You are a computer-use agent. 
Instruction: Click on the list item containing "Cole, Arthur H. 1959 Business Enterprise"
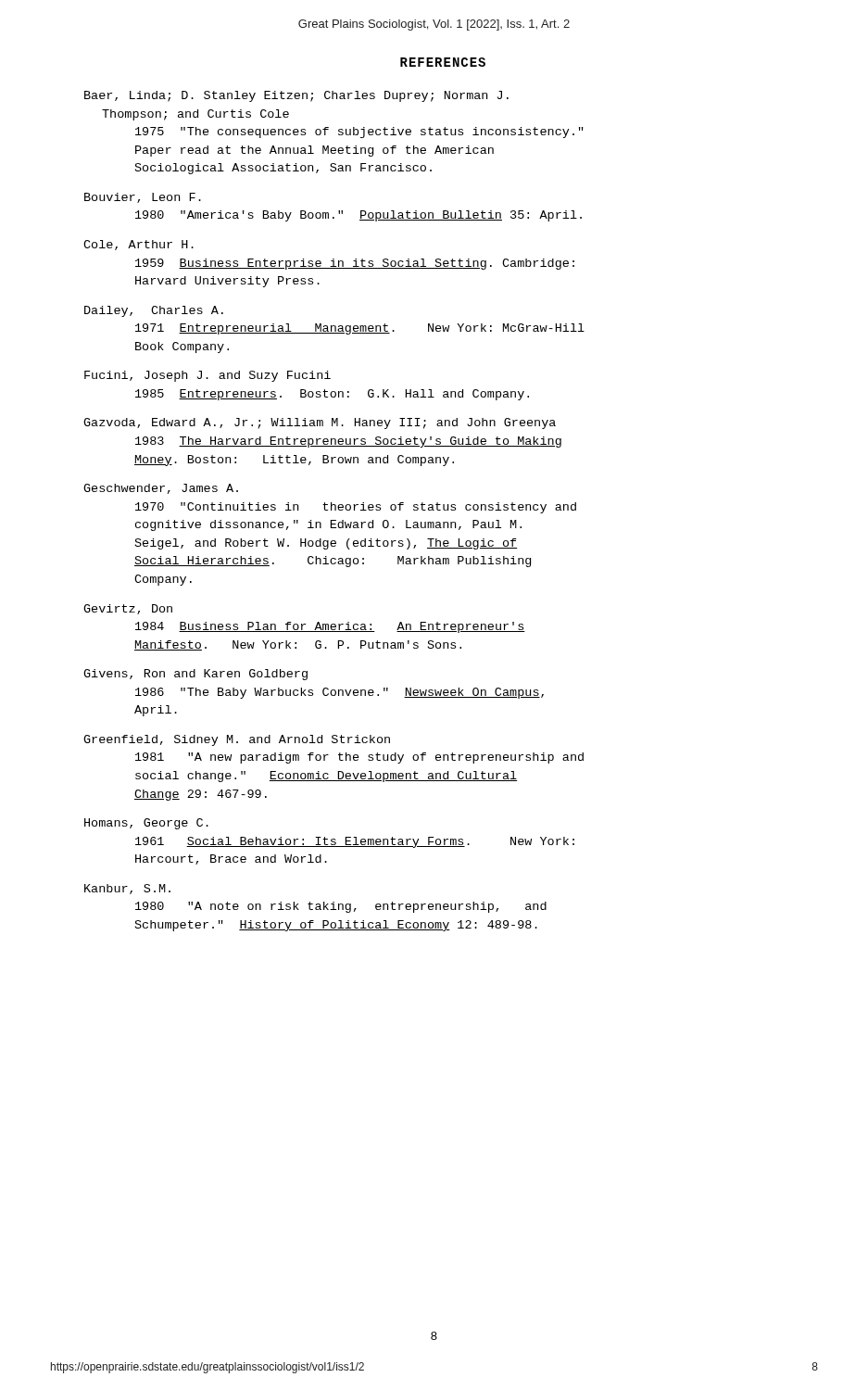click(443, 263)
